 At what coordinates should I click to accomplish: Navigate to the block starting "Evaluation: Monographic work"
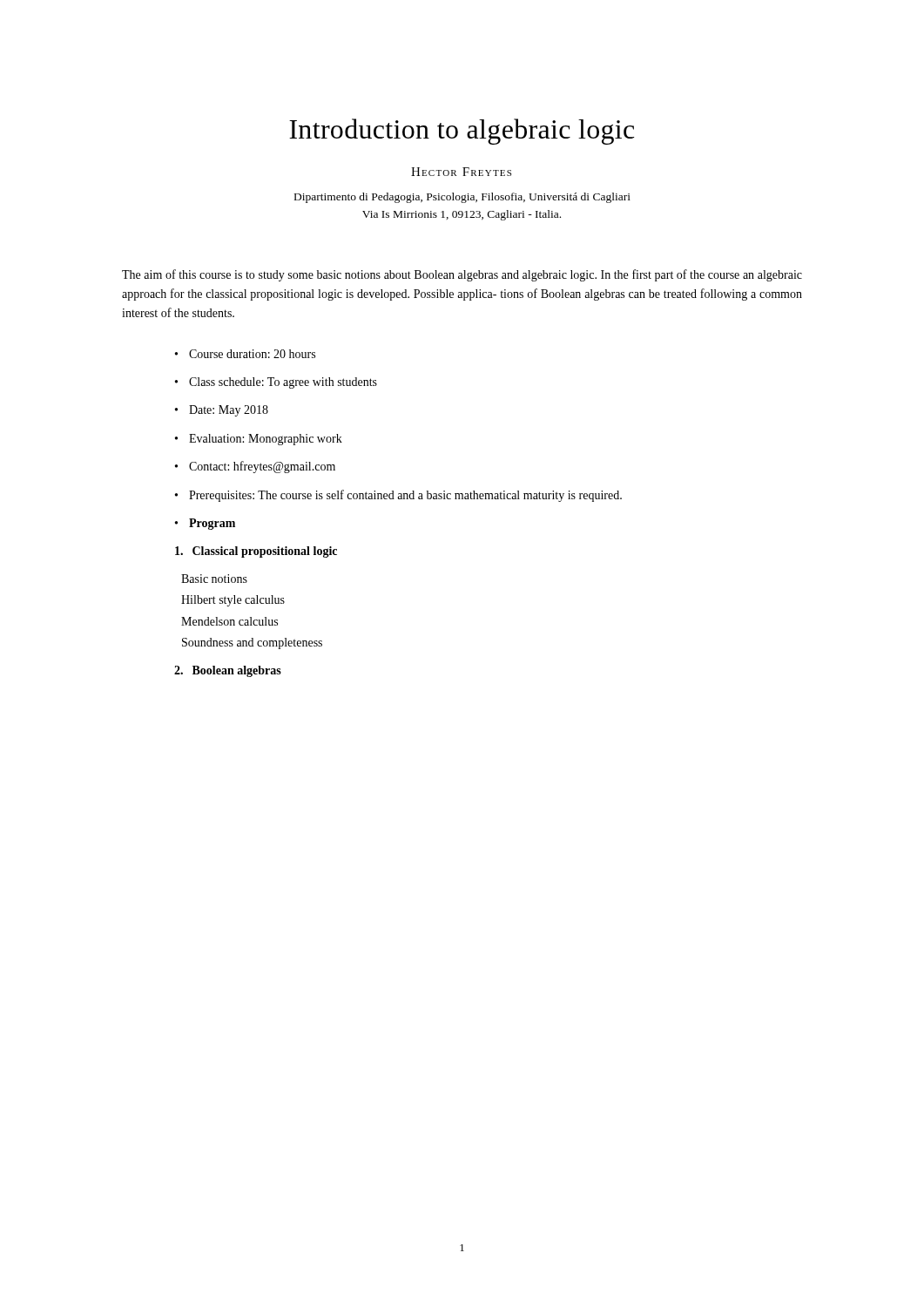point(265,439)
